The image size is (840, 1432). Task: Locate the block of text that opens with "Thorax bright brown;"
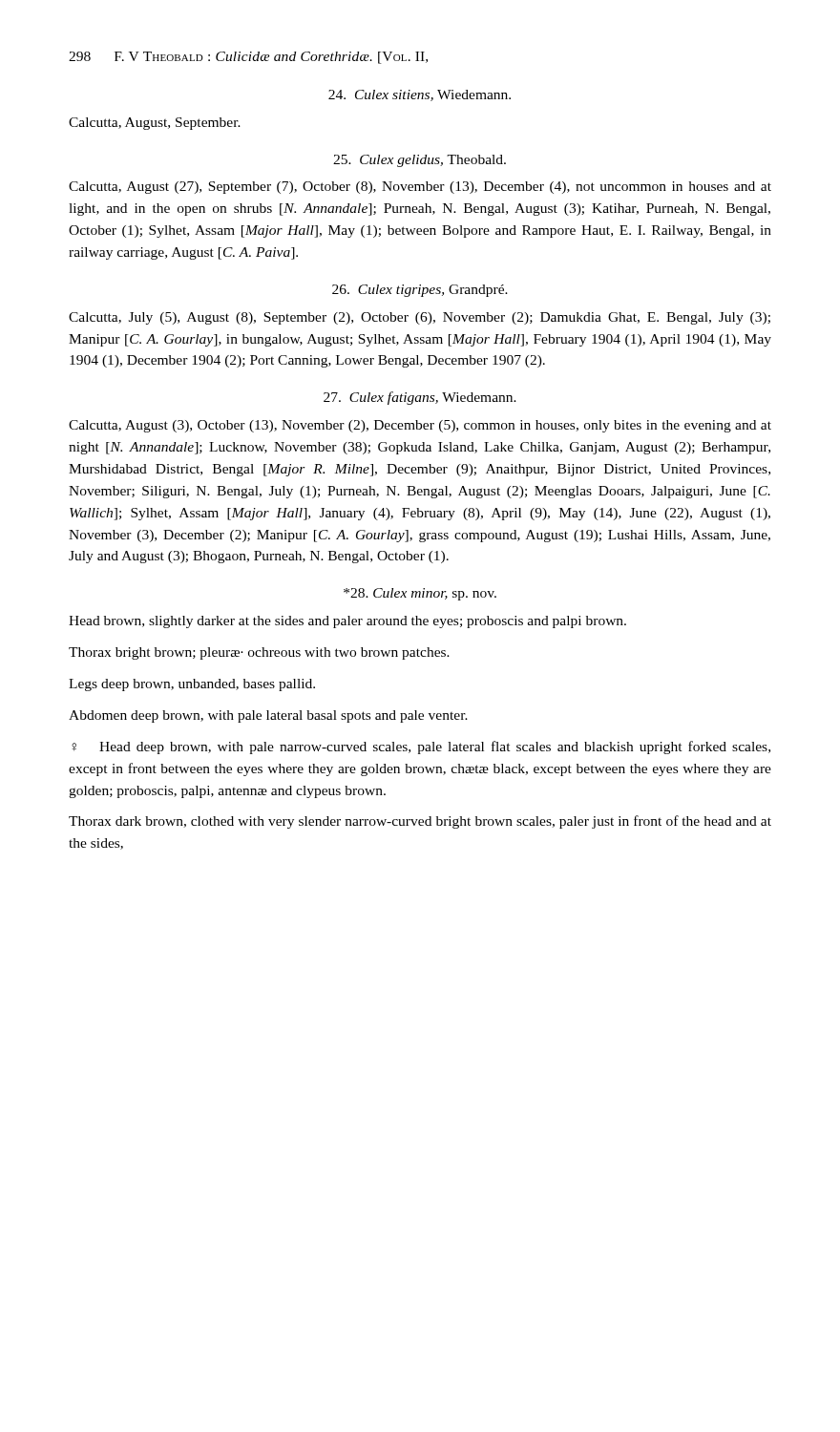pyautogui.click(x=259, y=651)
